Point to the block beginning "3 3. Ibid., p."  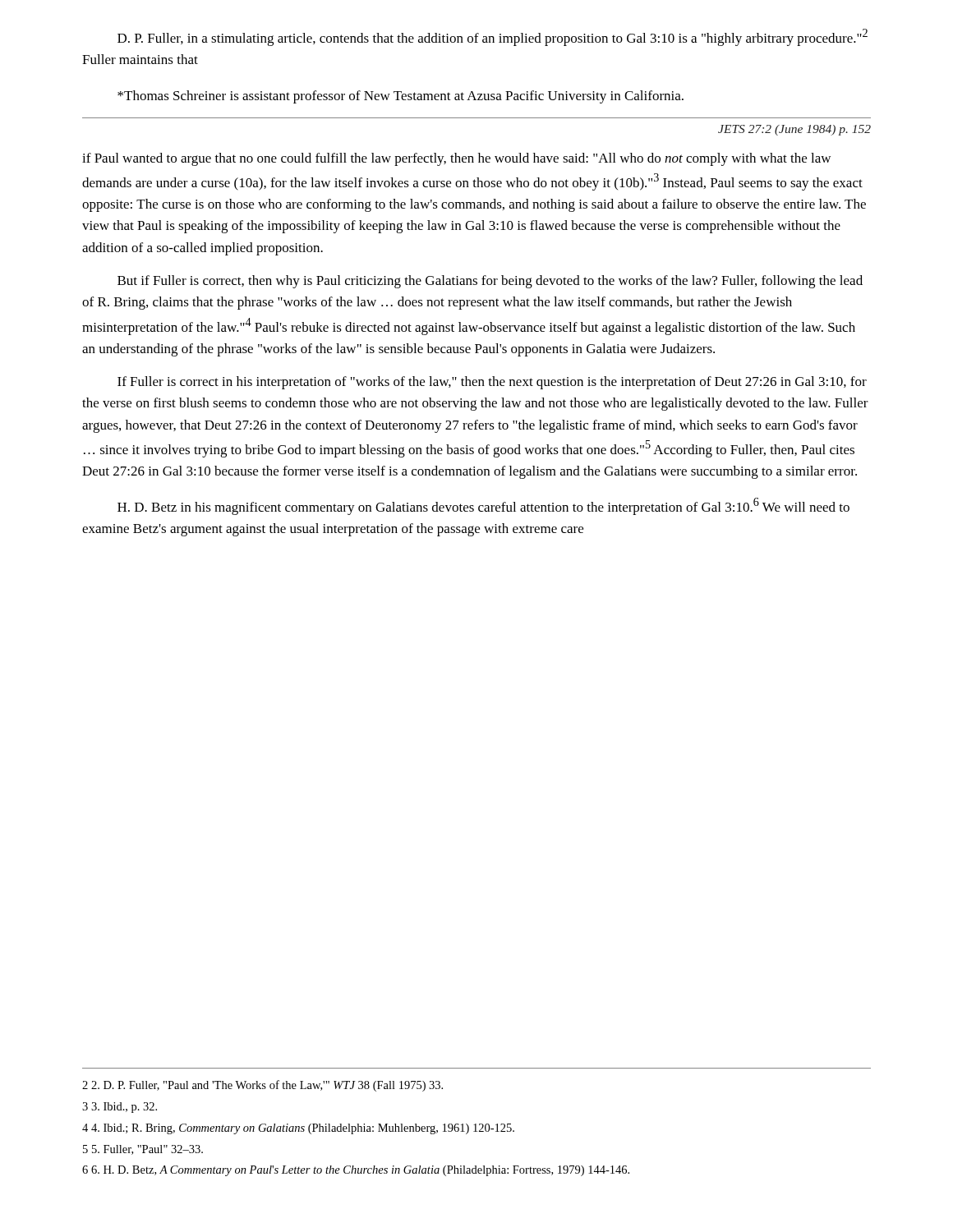pyautogui.click(x=120, y=1108)
